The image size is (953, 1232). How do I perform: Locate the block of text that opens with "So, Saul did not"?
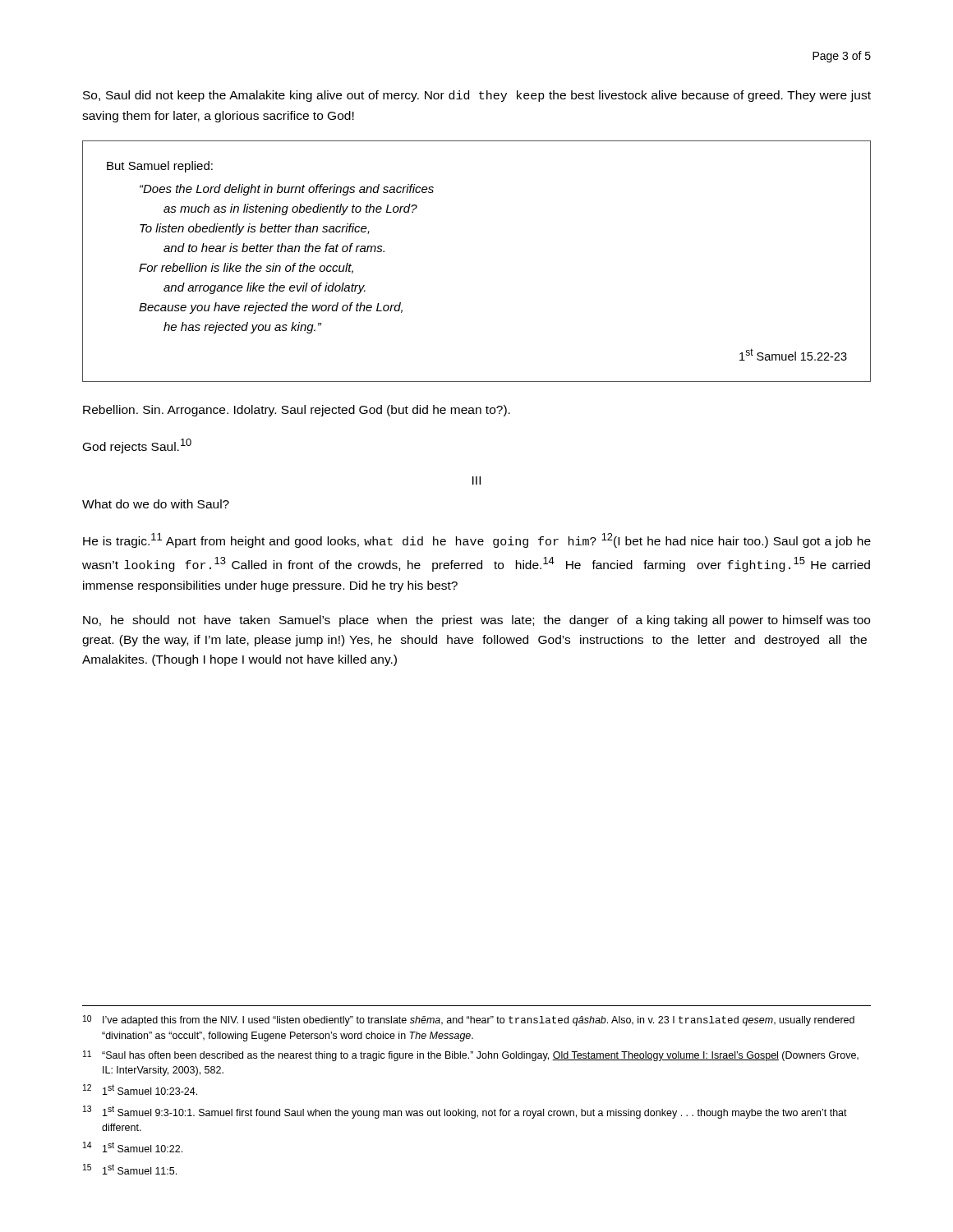(476, 105)
